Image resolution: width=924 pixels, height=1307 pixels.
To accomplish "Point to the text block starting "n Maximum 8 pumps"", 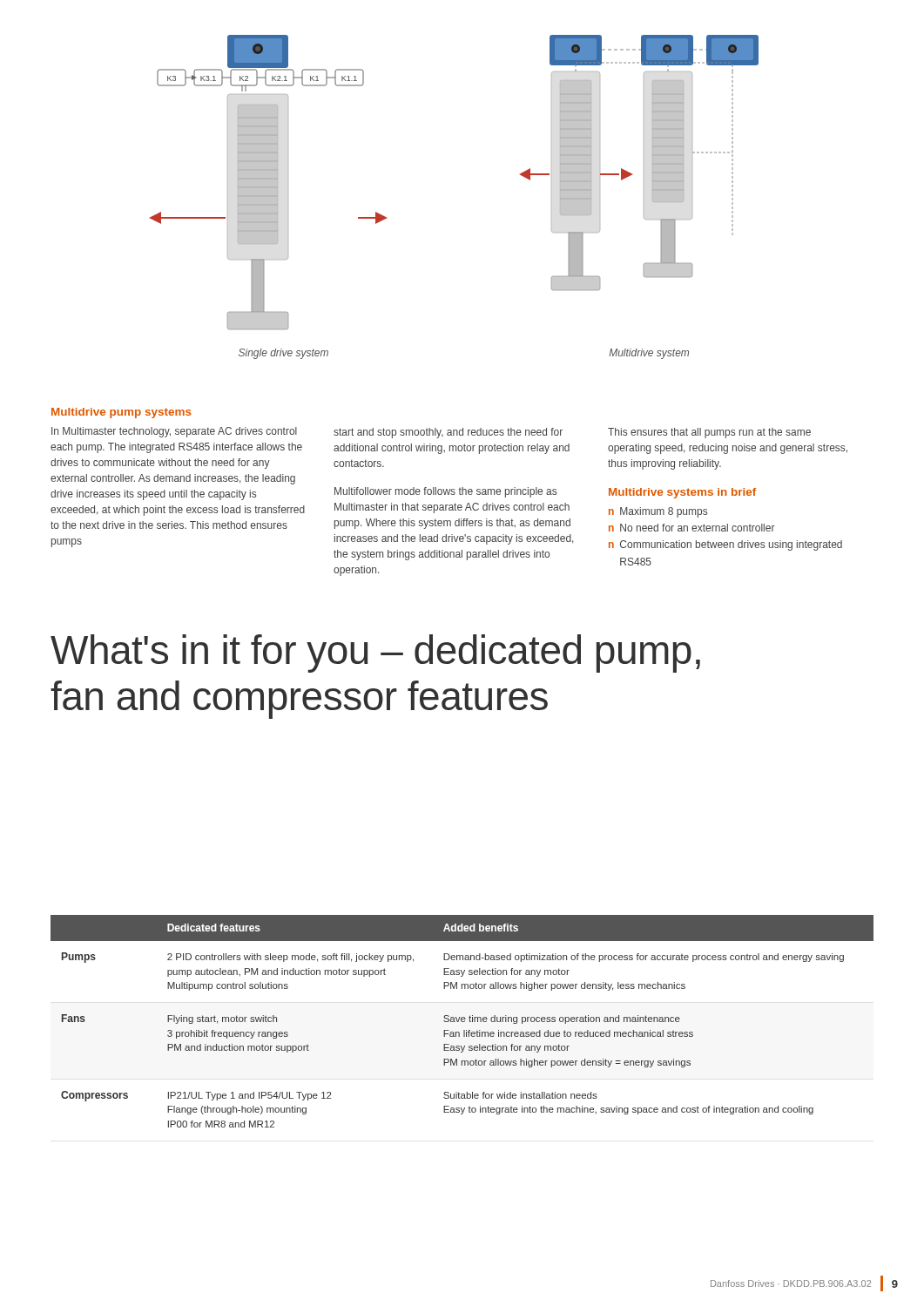I will pos(658,512).
